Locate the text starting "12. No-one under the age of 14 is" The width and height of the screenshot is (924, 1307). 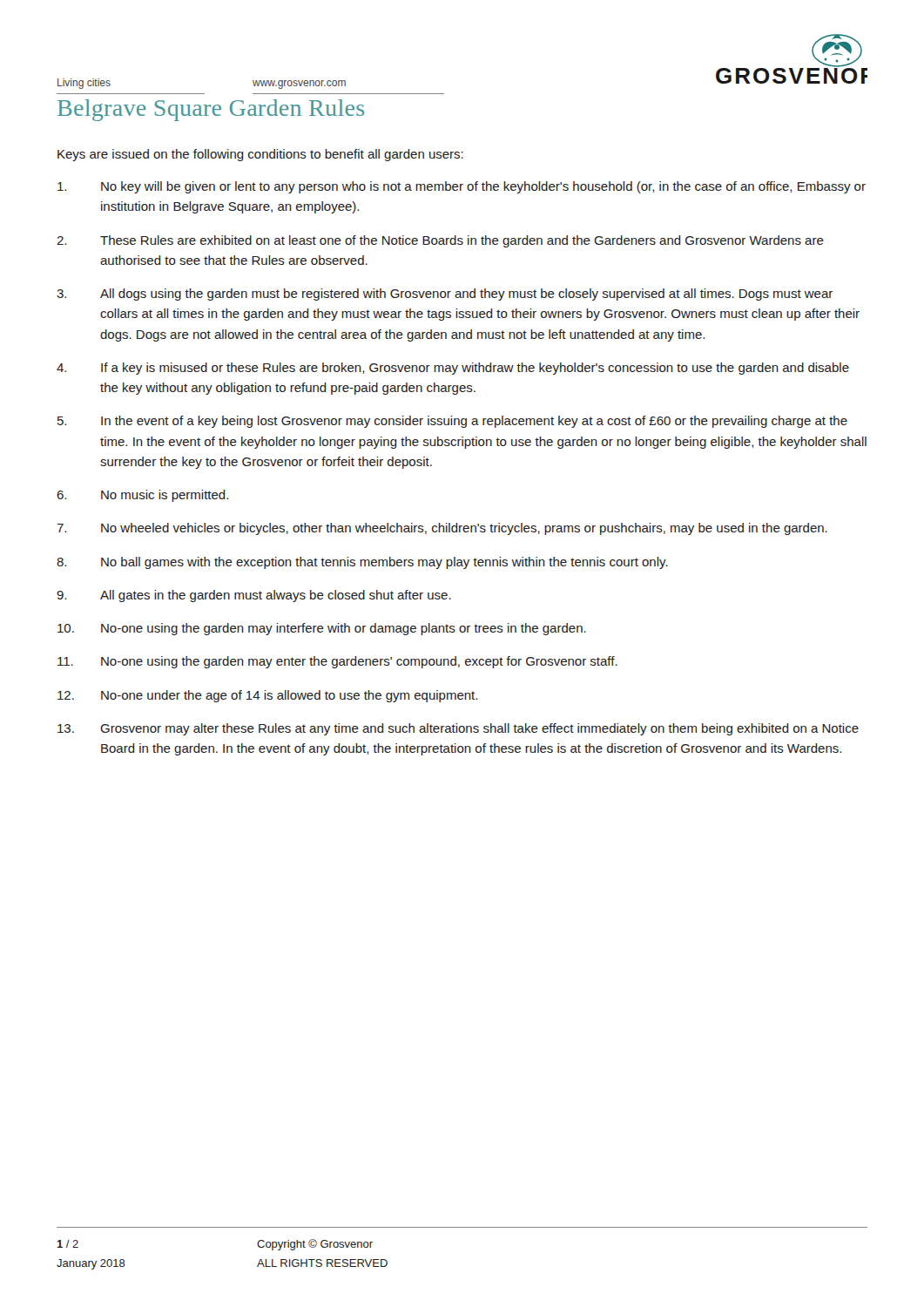pyautogui.click(x=268, y=695)
